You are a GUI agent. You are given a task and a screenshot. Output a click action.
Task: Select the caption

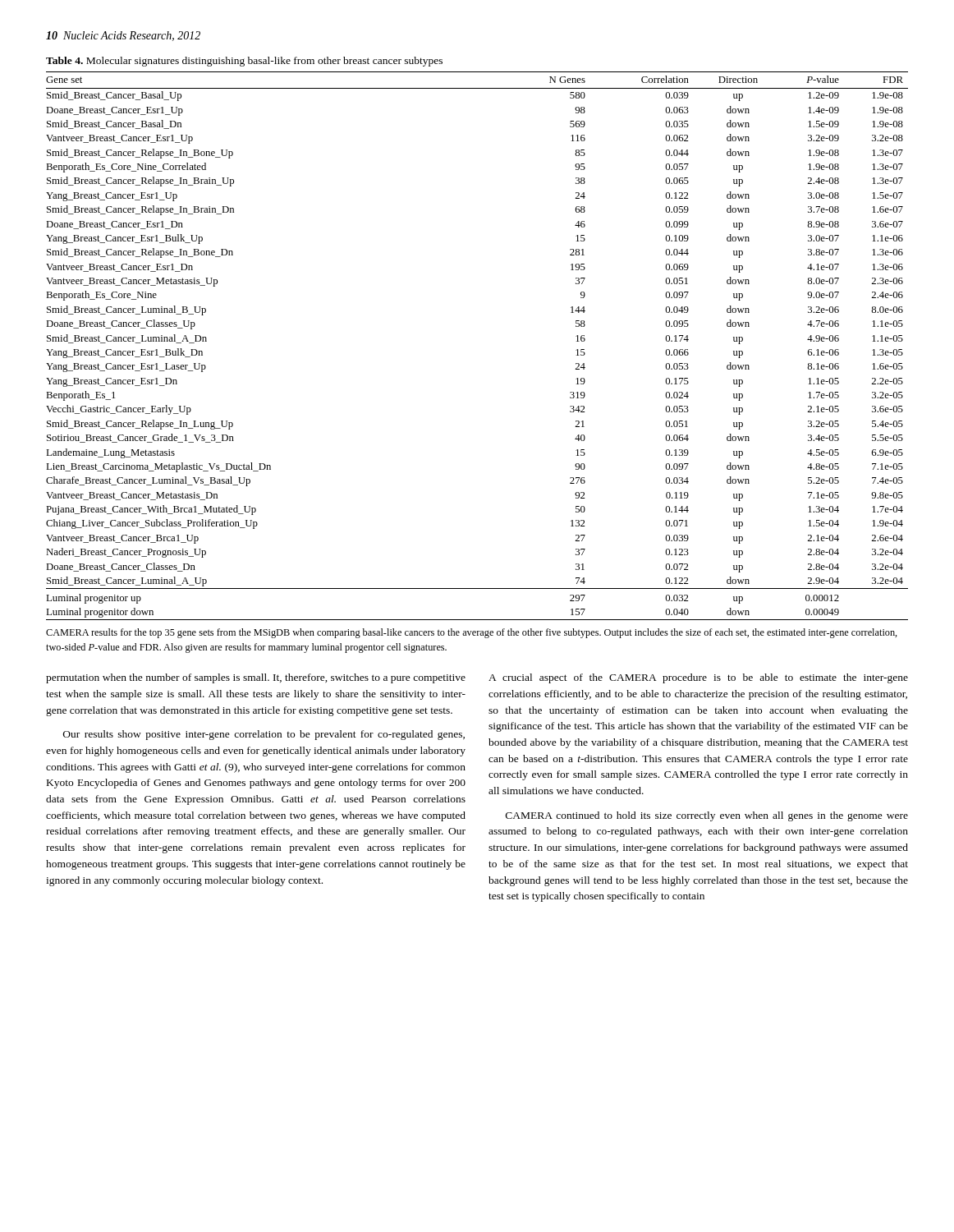coord(244,60)
